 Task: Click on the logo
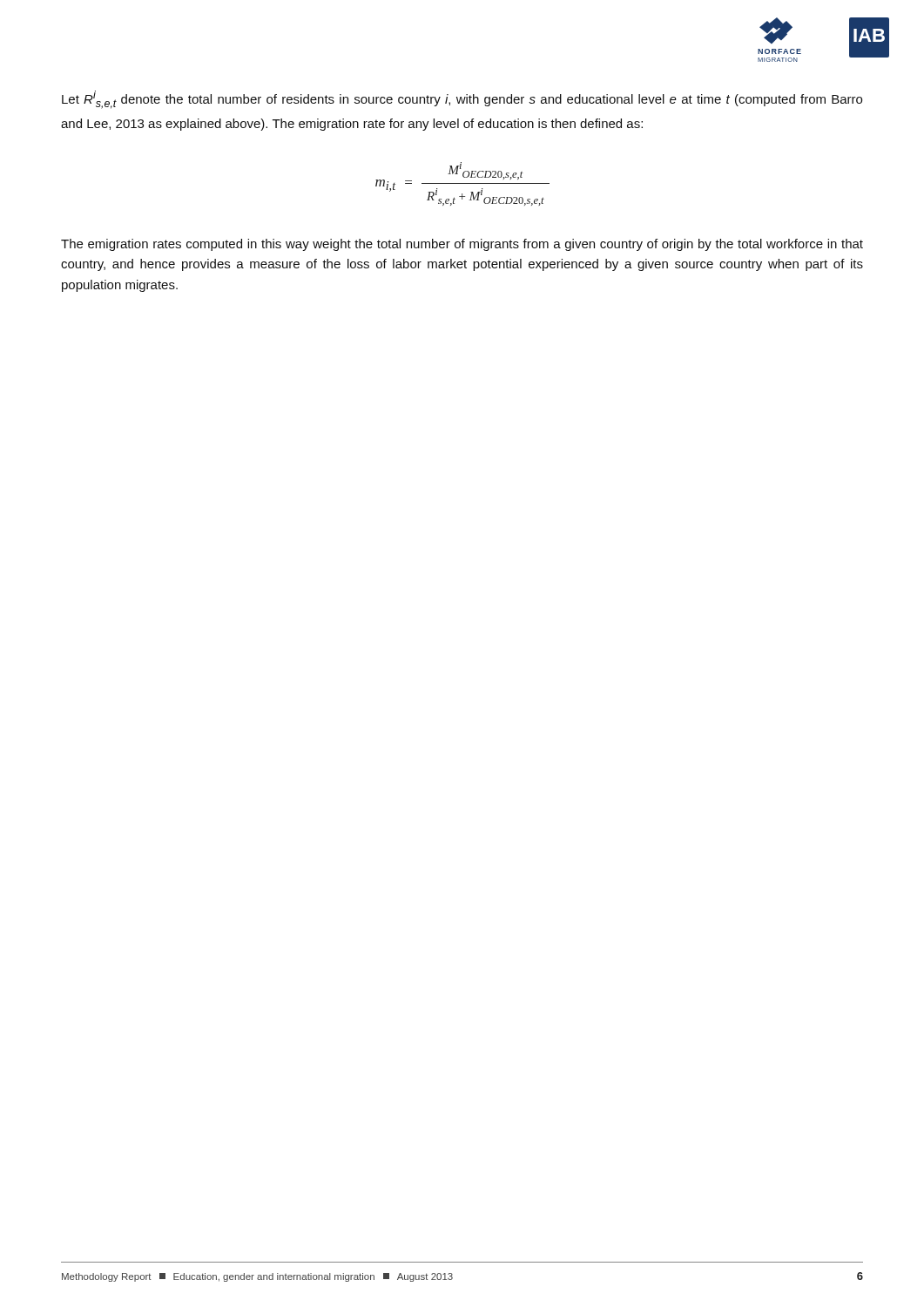pyautogui.click(x=825, y=42)
